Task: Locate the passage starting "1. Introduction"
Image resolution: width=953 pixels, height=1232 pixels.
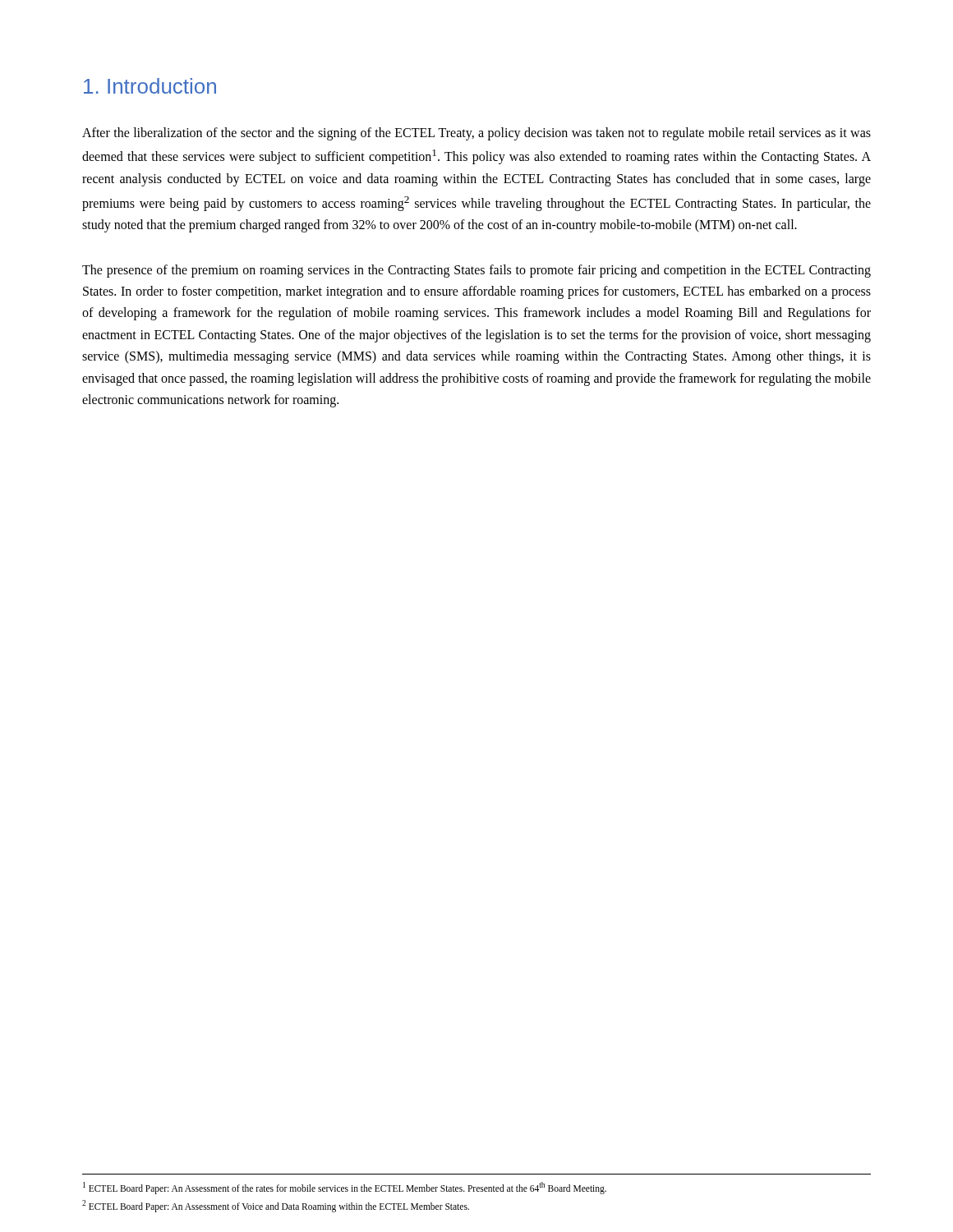Action: click(x=150, y=86)
